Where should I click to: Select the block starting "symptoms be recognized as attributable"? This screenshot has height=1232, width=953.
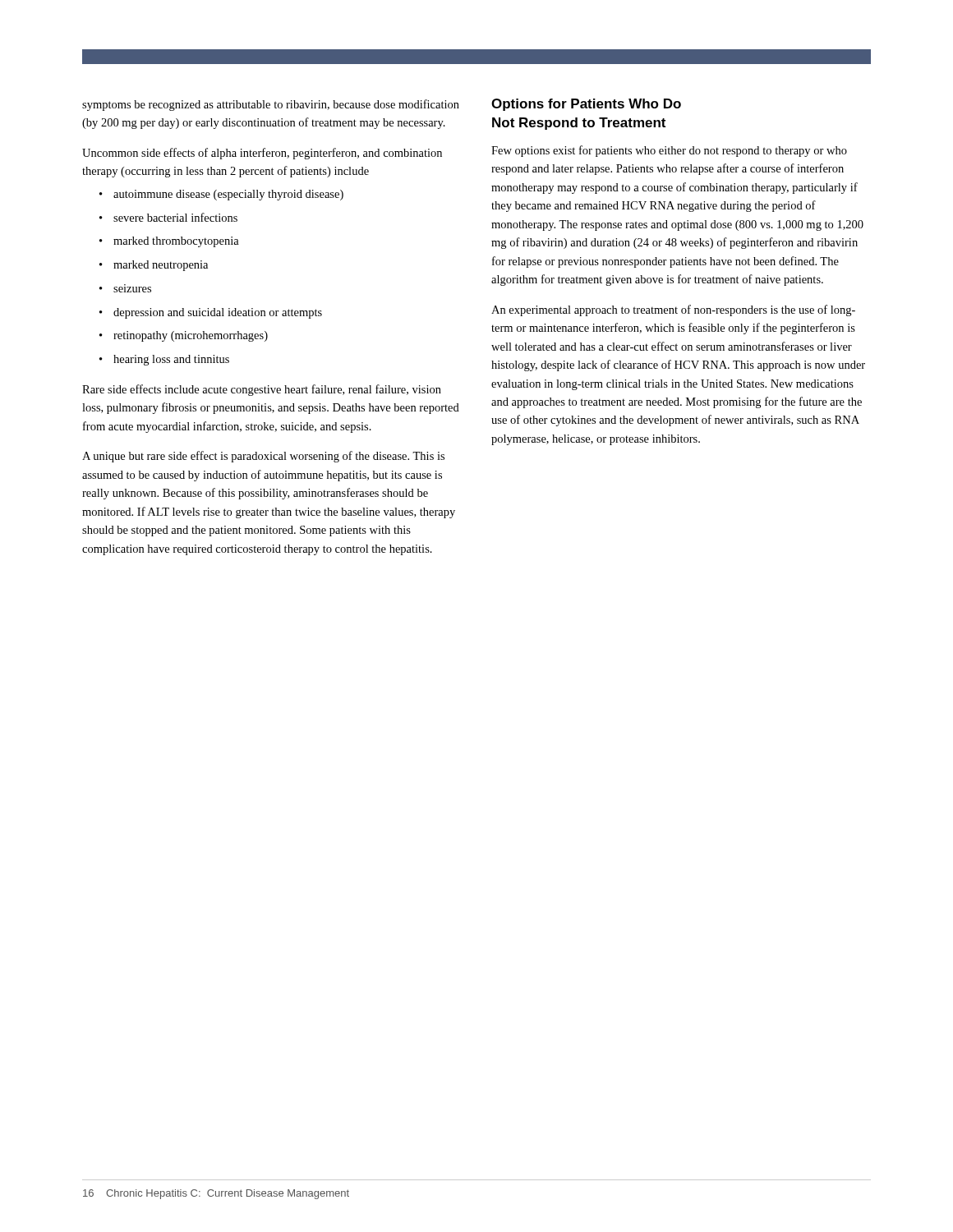271,114
